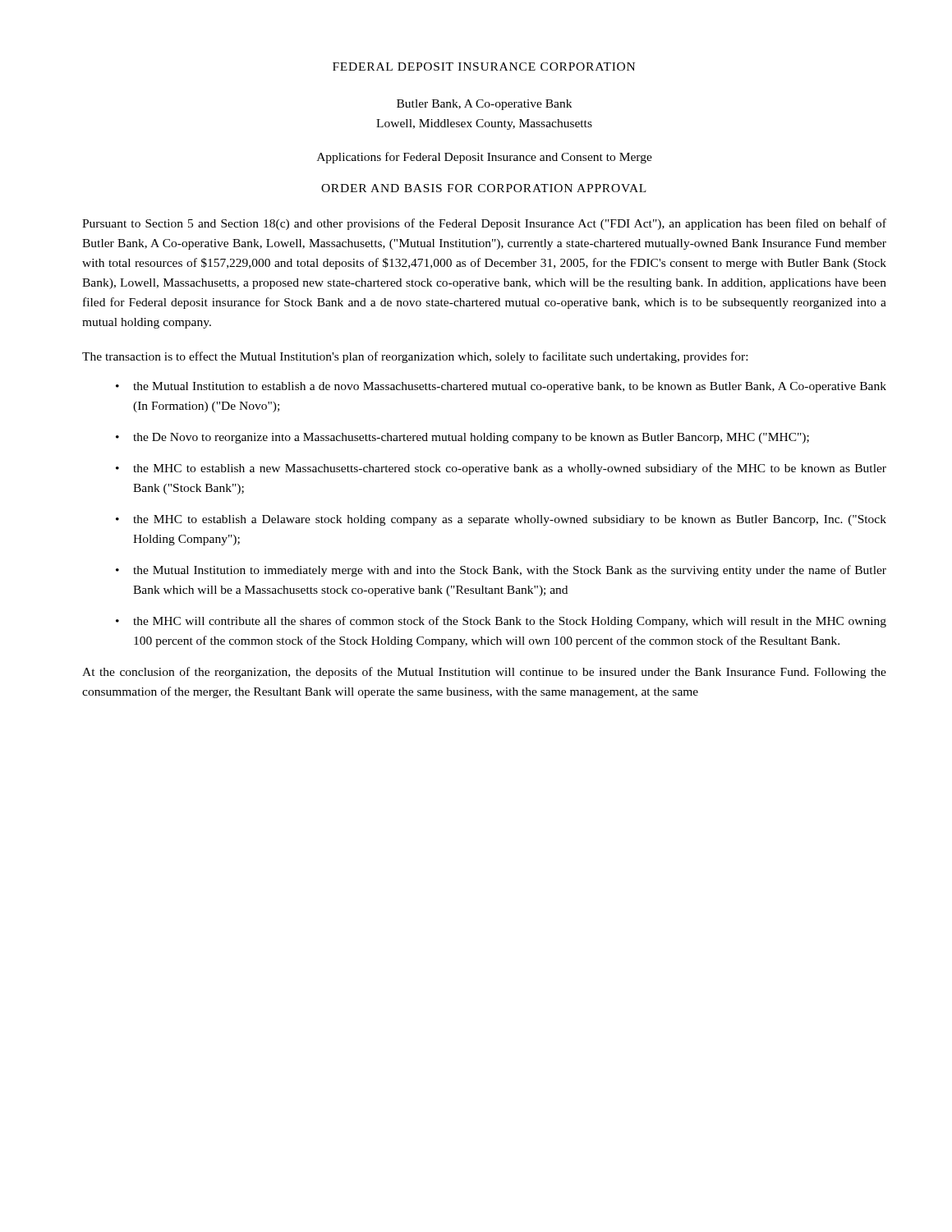
Task: Navigate to the passage starting "Butler Bank, A Co-operative Bank"
Action: click(x=484, y=113)
